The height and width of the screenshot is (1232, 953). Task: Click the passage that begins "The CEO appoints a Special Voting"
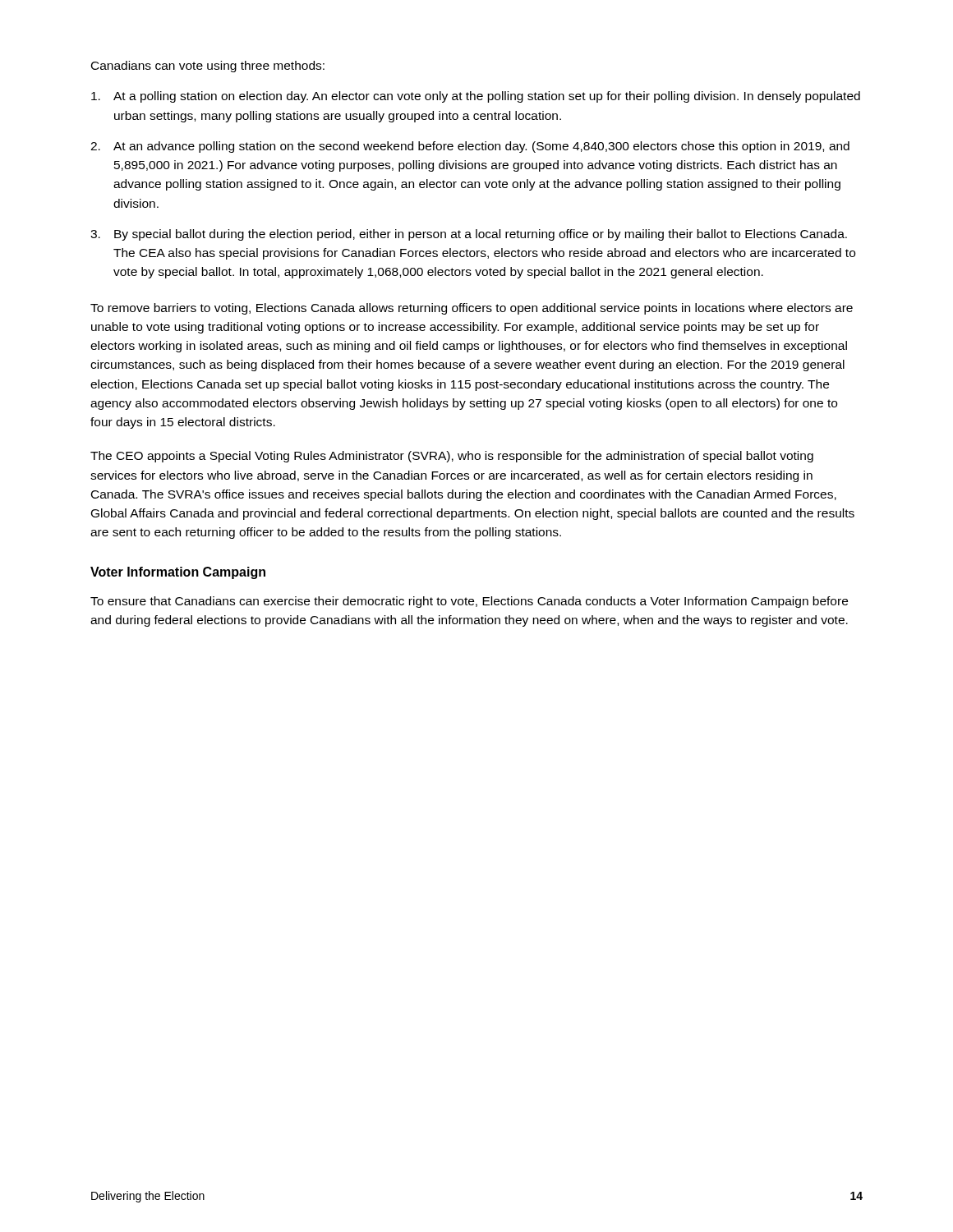tap(472, 494)
